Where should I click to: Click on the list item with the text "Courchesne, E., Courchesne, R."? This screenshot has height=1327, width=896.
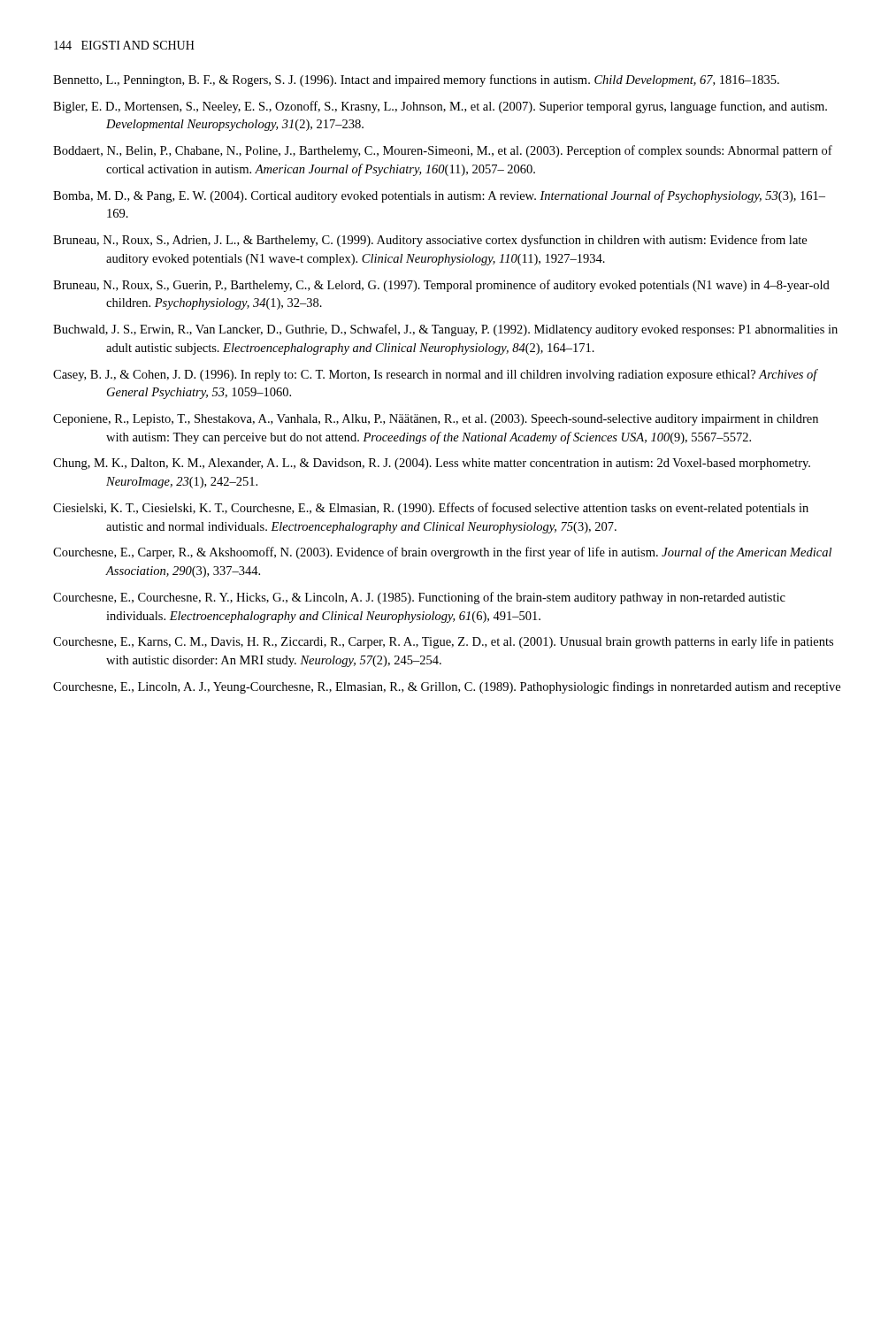pos(419,606)
